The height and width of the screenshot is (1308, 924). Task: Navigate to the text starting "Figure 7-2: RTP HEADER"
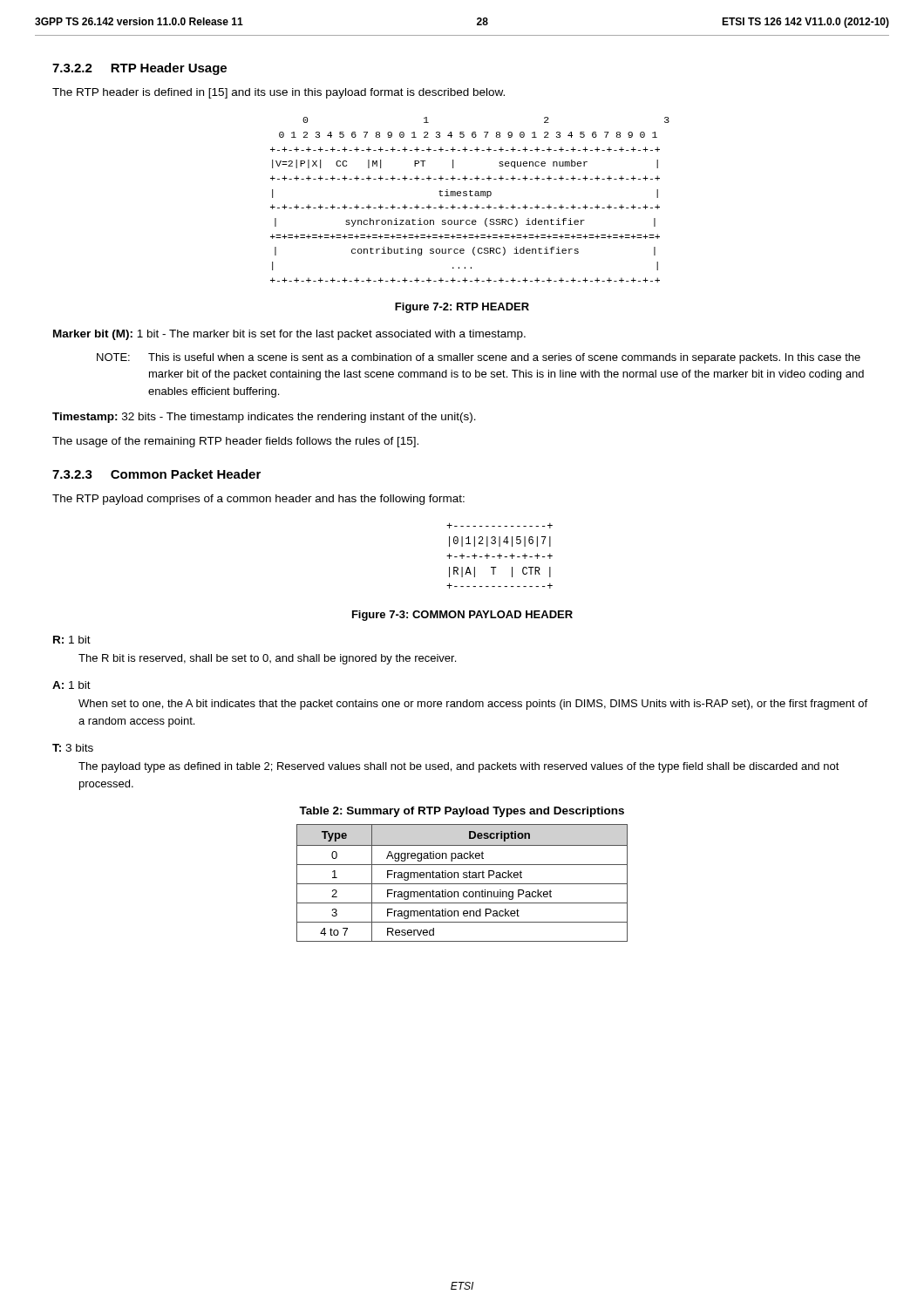point(462,307)
